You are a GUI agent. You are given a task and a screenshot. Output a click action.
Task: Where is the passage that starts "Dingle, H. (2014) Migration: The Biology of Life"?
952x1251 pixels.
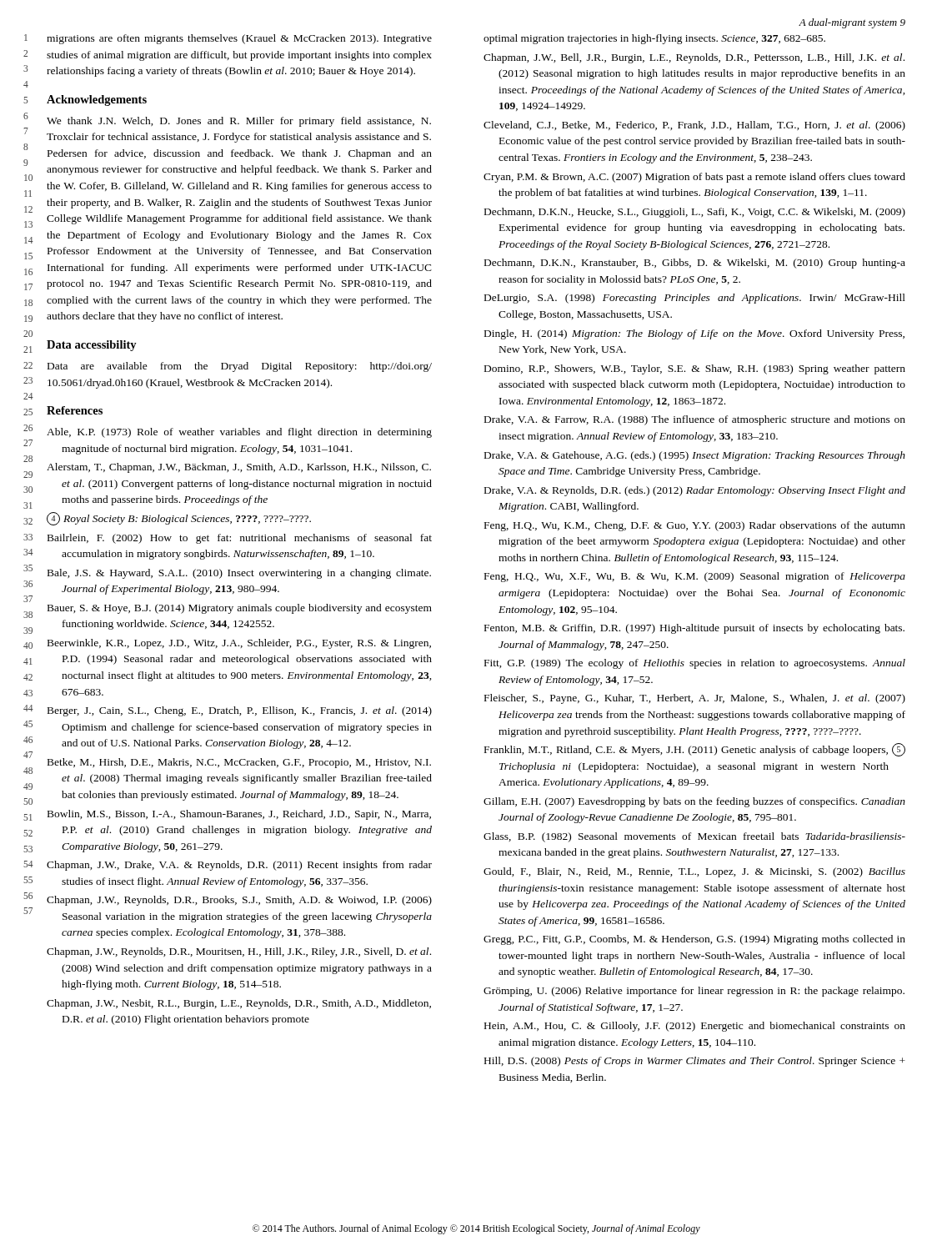[x=694, y=341]
